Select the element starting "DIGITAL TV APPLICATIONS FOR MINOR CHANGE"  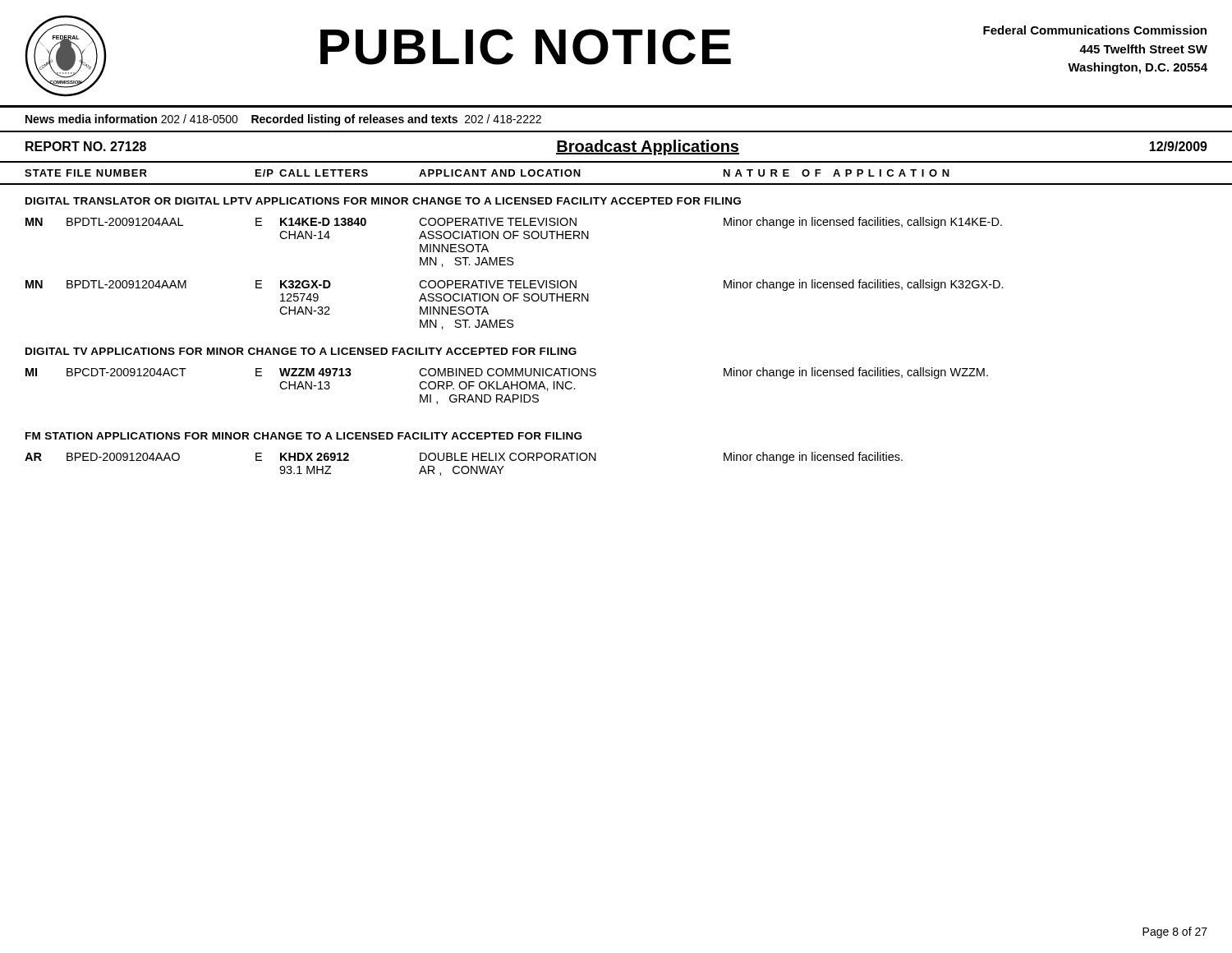pyautogui.click(x=301, y=351)
